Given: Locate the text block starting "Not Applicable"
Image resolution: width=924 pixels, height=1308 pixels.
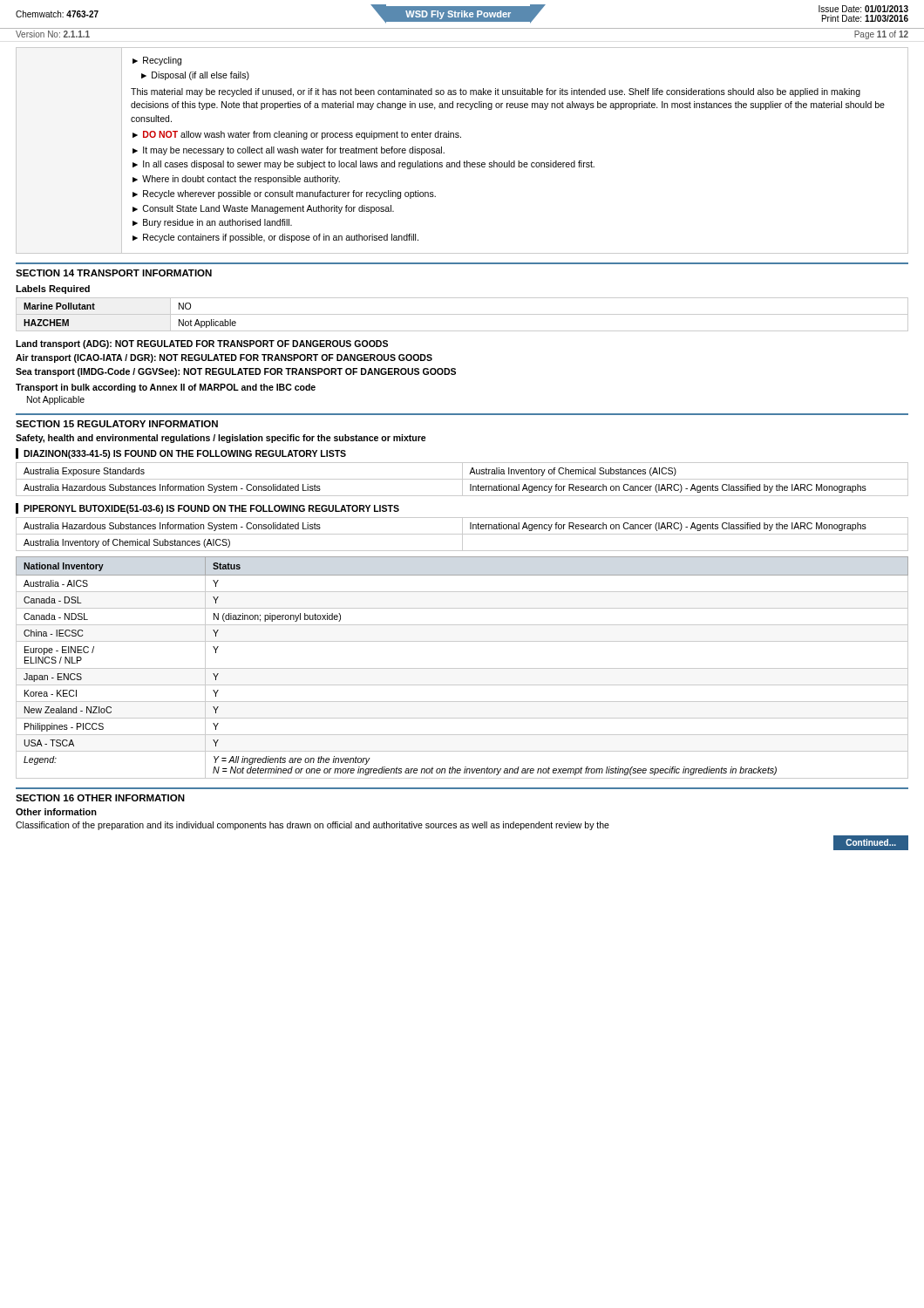Looking at the screenshot, I should point(55,399).
